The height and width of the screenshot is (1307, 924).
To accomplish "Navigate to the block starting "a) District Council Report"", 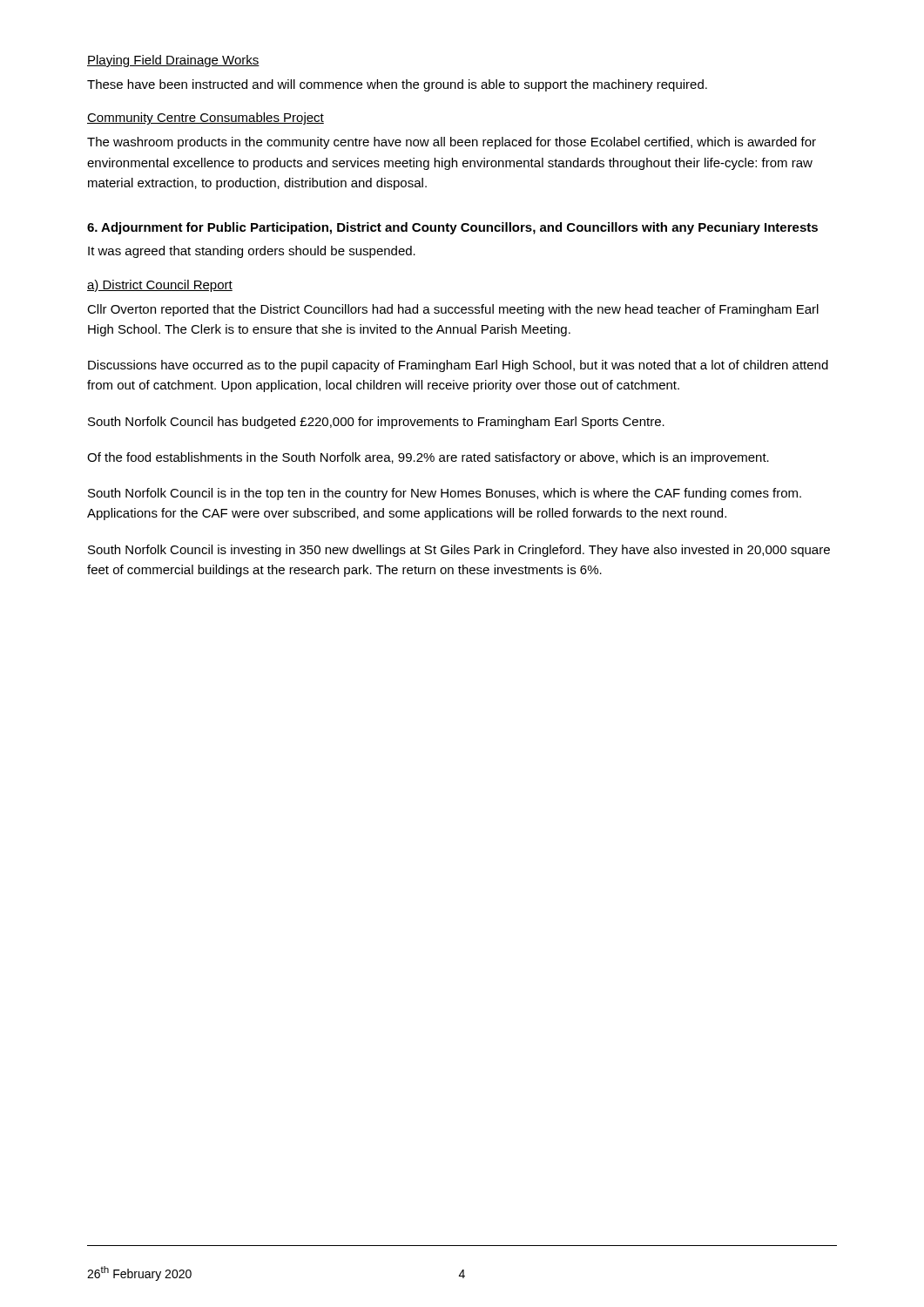I will (x=160, y=284).
